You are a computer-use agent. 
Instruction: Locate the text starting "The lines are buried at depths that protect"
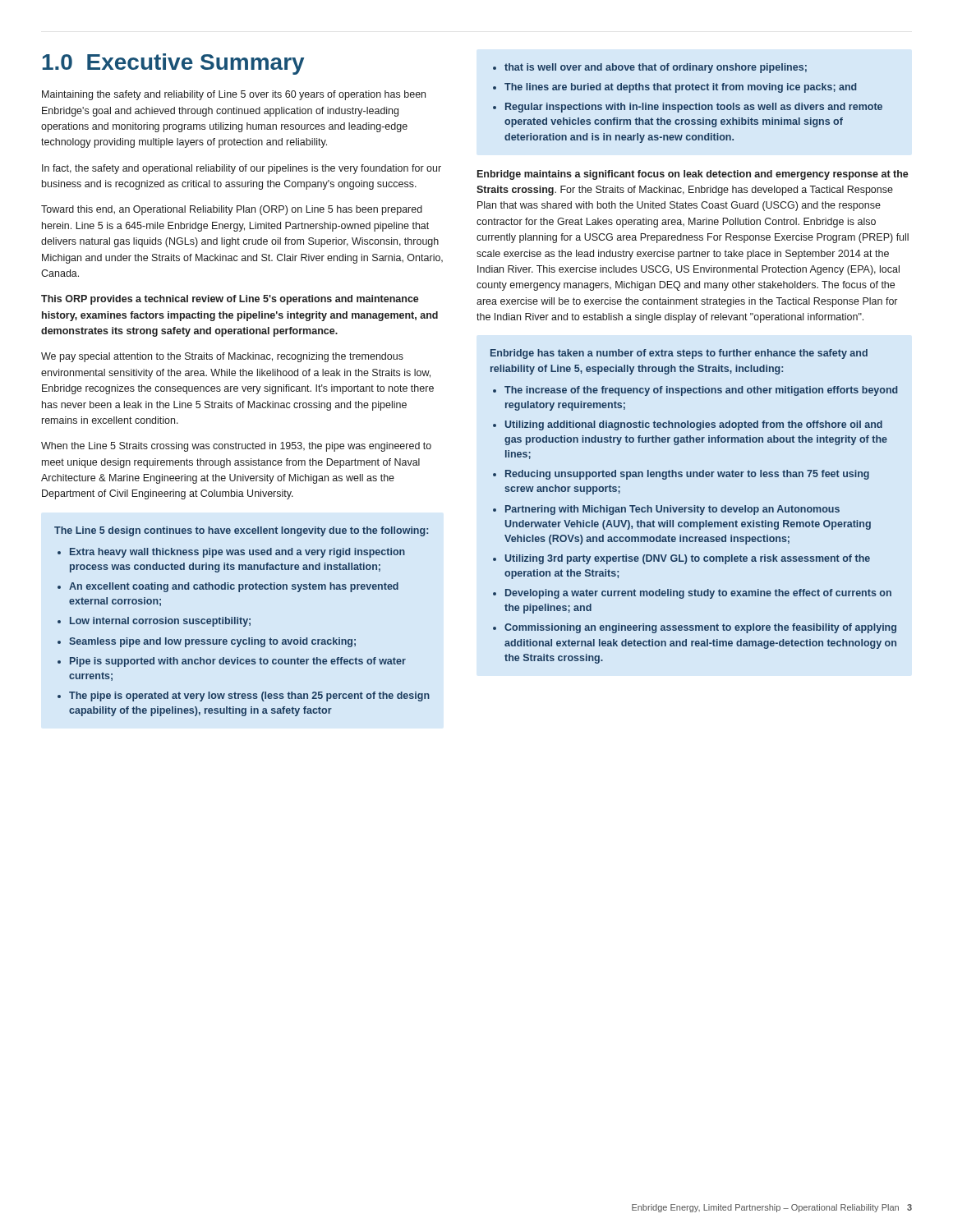point(681,87)
